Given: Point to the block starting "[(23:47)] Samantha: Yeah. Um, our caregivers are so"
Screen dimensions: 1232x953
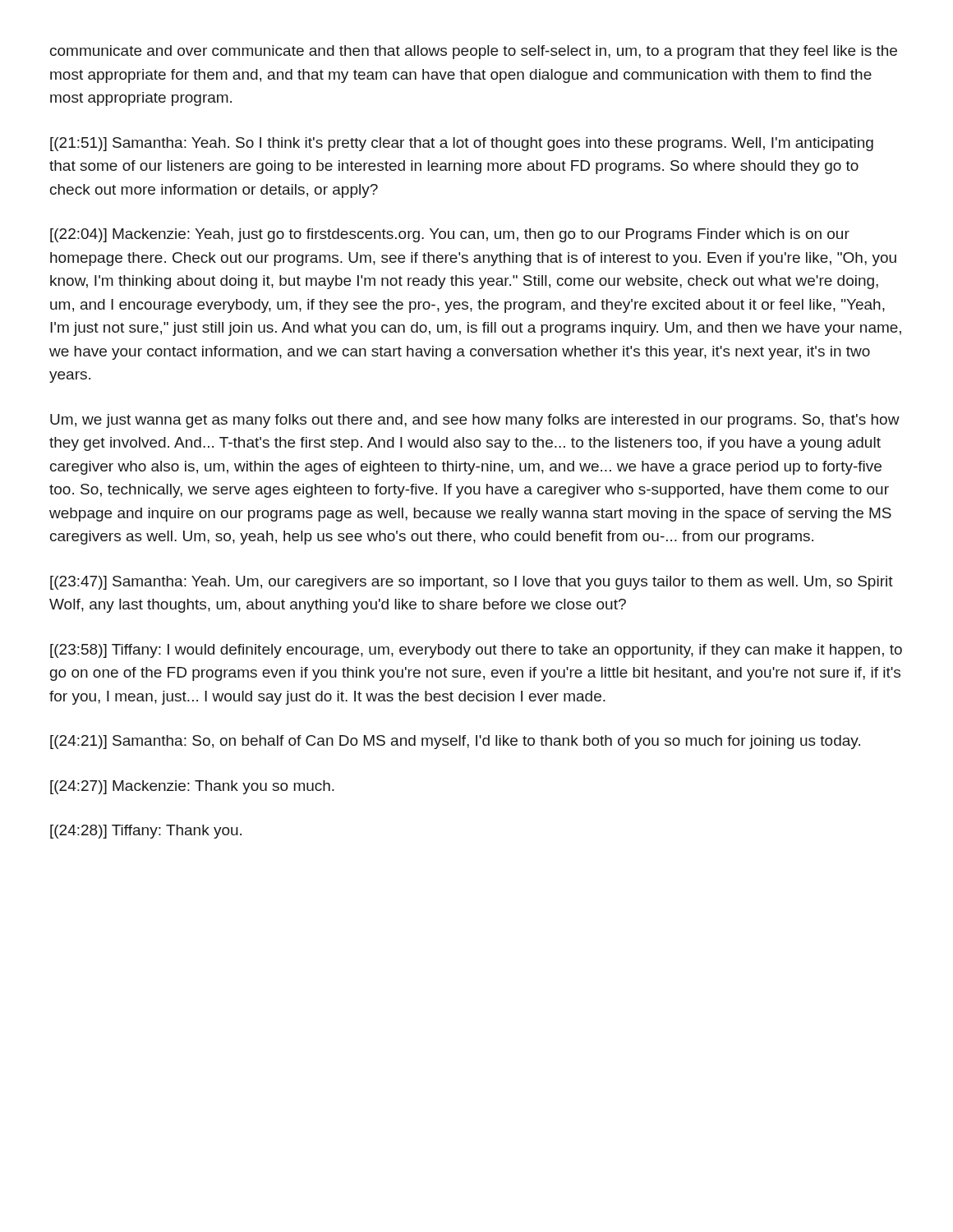Looking at the screenshot, I should tap(471, 592).
